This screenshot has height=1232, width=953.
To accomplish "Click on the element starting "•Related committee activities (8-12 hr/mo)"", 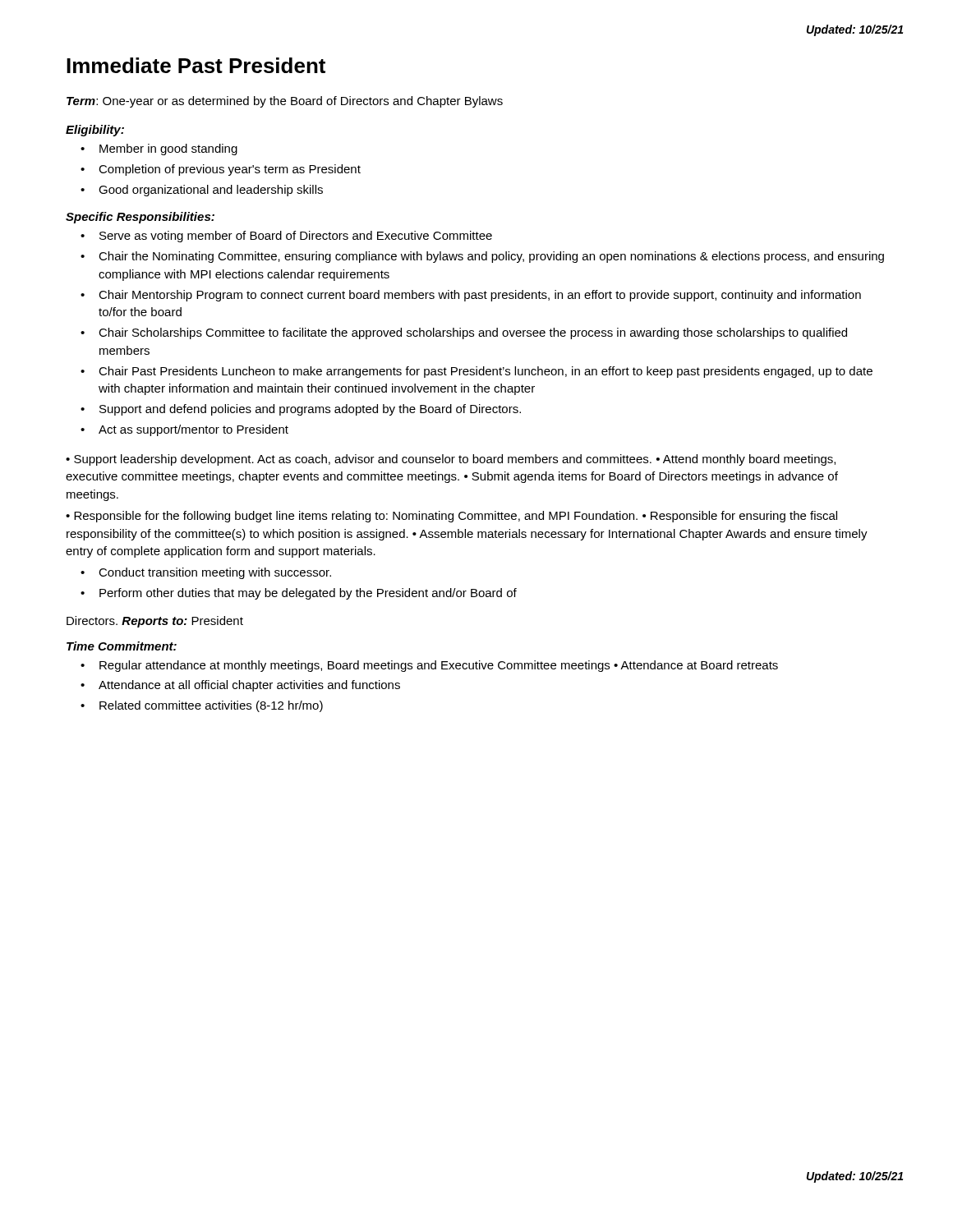I will (x=202, y=706).
